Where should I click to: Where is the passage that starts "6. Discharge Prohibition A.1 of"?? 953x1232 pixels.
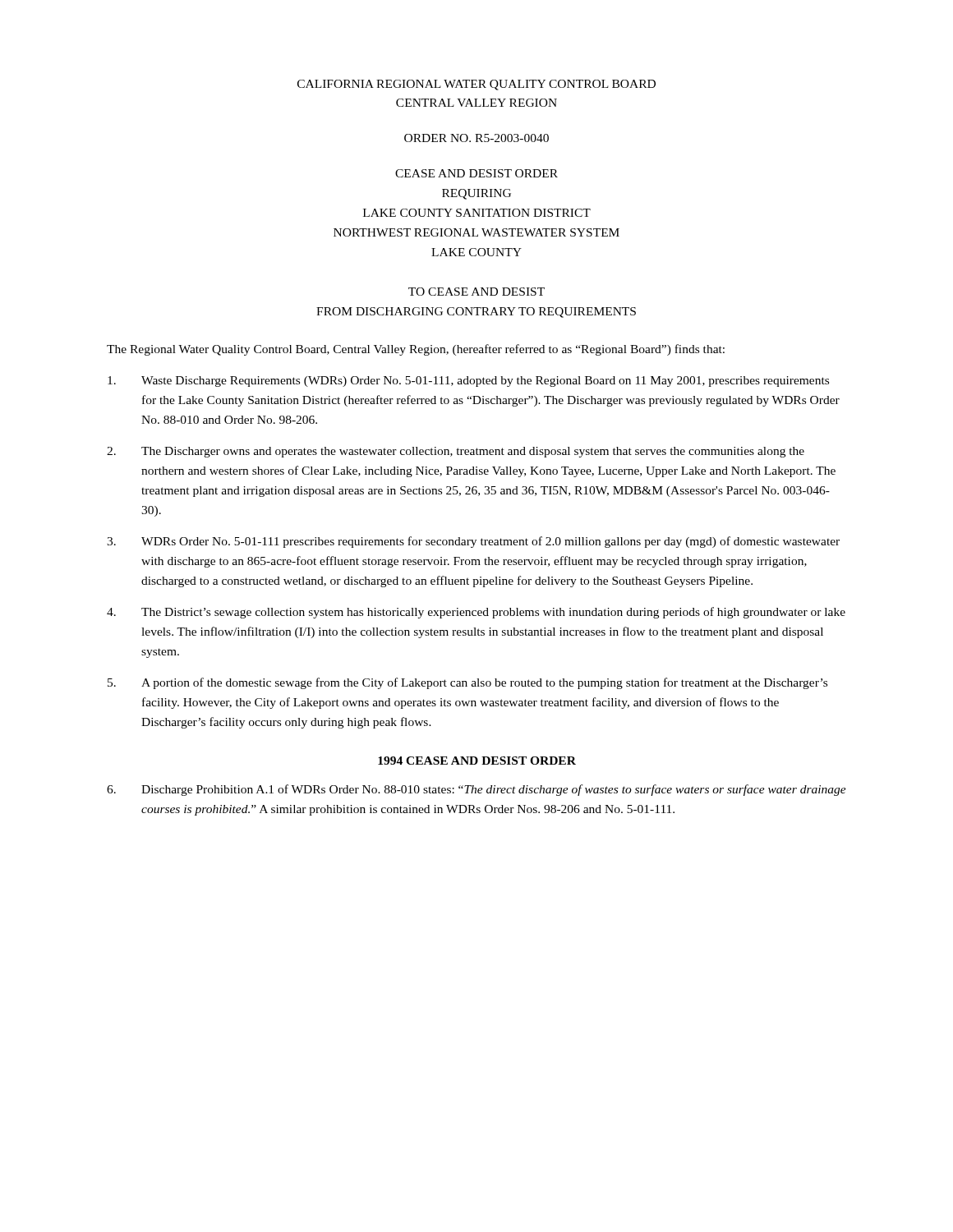pos(476,799)
